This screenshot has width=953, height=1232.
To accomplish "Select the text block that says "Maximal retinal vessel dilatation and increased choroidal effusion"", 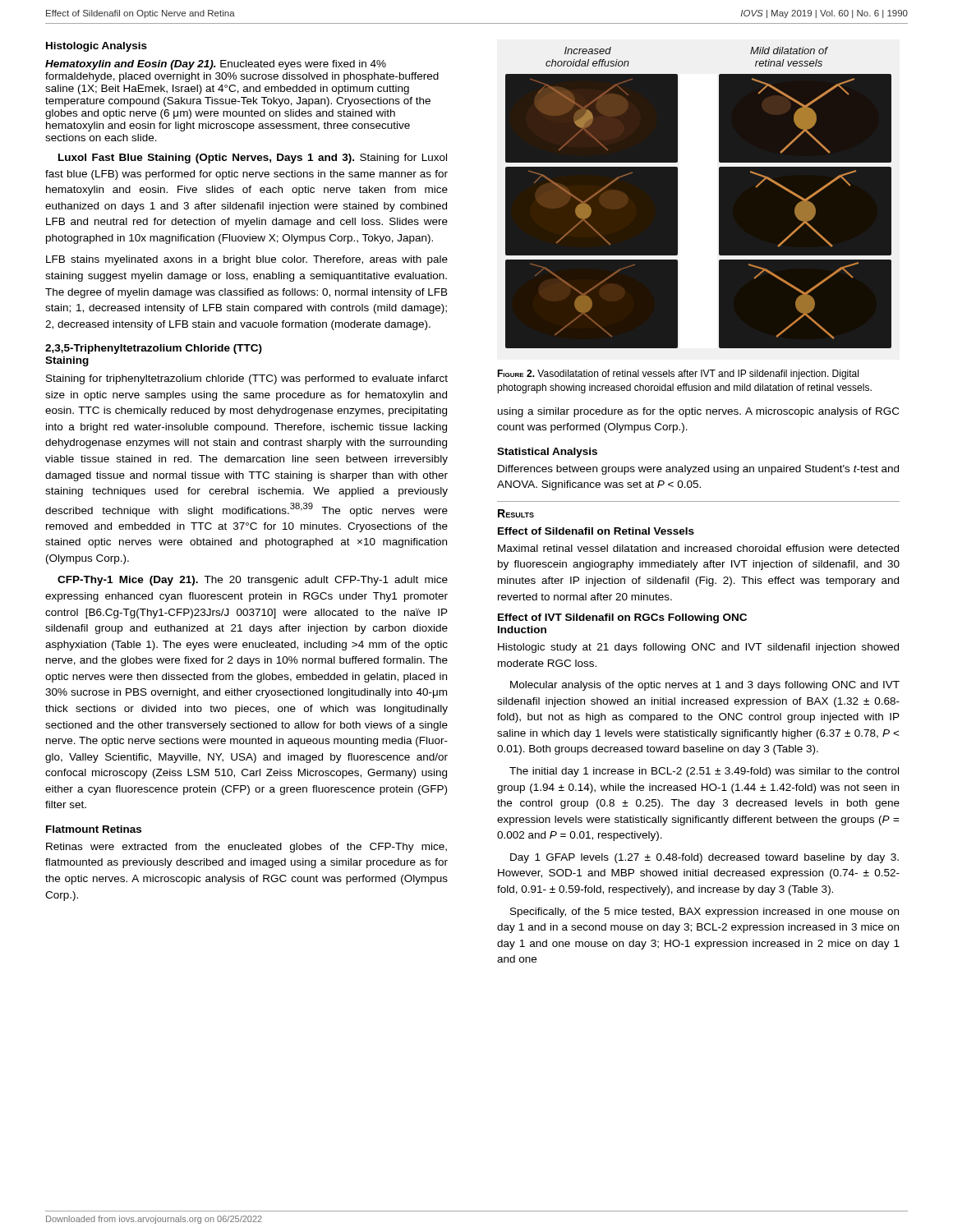I will (698, 572).
